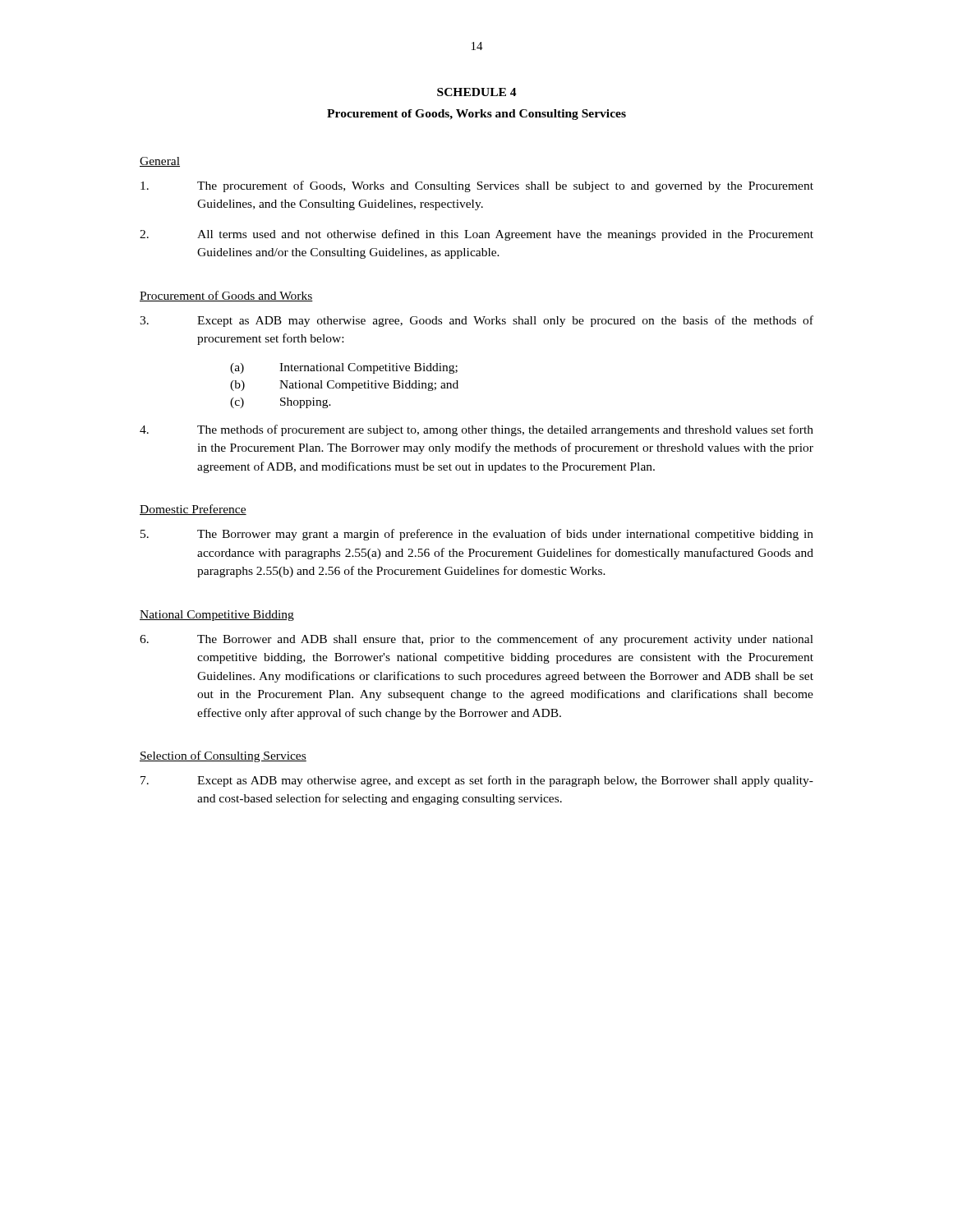Locate the block starting "National Competitive Bidding"
The height and width of the screenshot is (1232, 953).
click(x=217, y=614)
